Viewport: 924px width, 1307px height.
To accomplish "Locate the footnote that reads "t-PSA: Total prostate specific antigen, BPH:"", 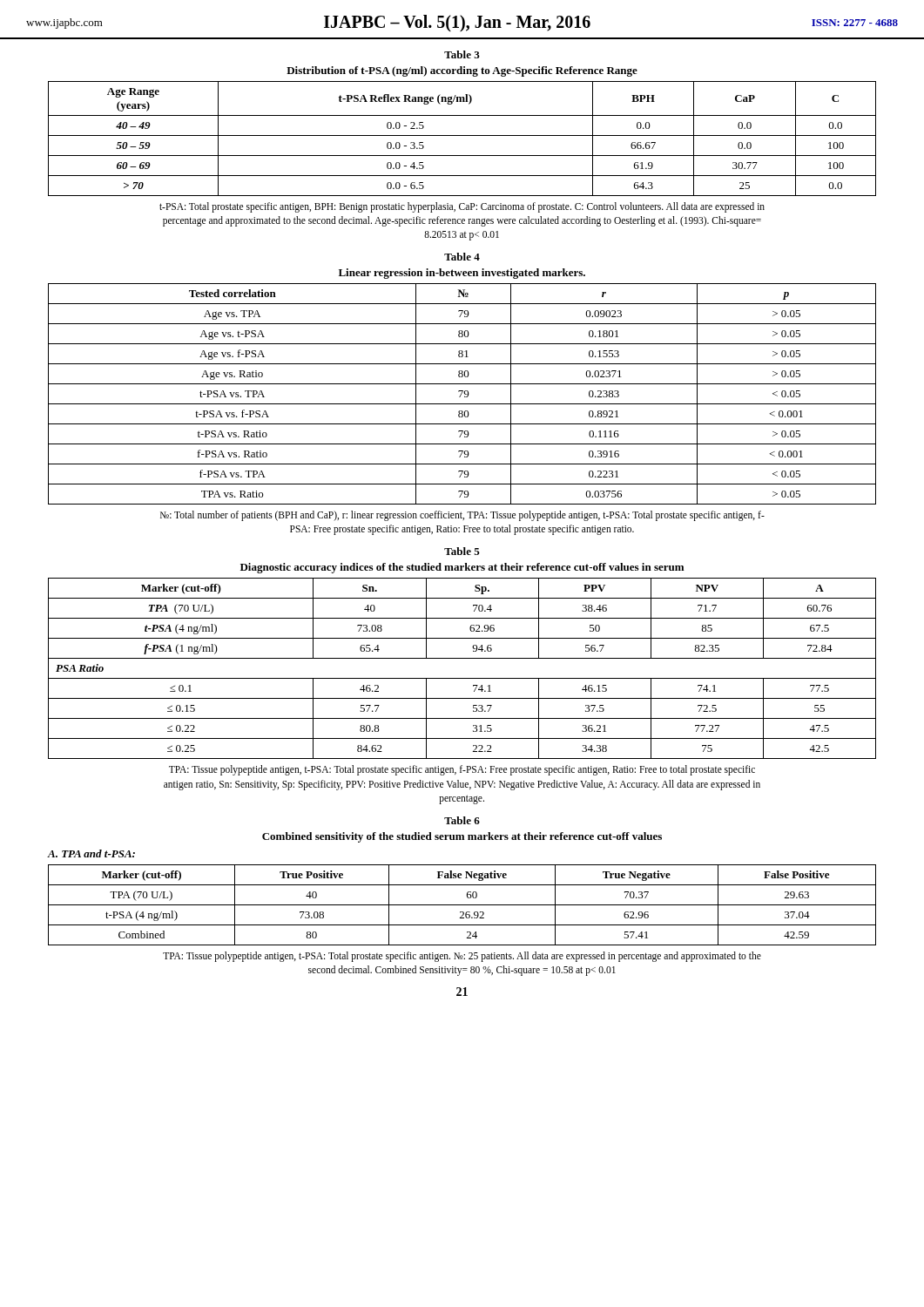I will tap(462, 221).
